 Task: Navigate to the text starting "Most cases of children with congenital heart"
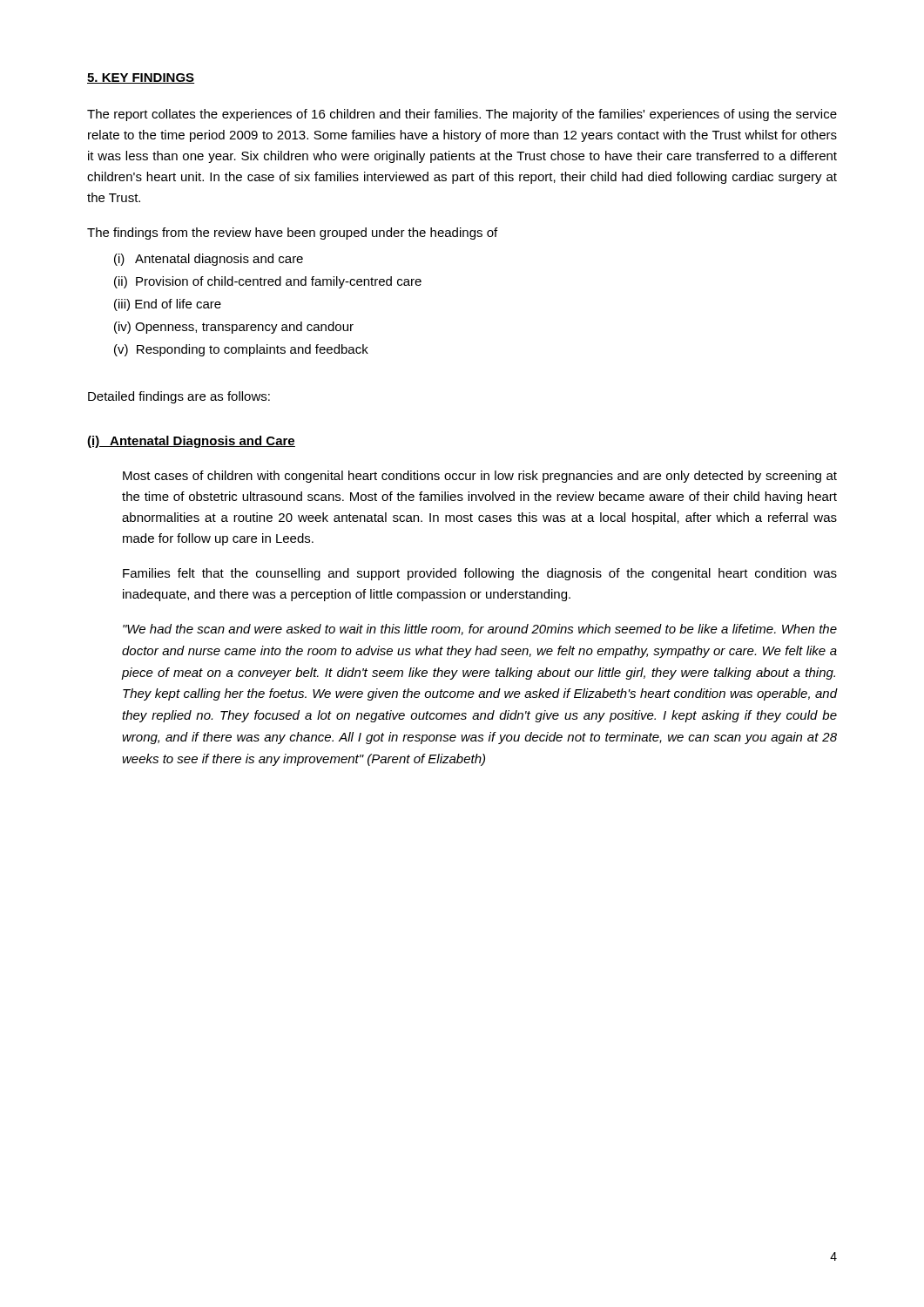479,507
